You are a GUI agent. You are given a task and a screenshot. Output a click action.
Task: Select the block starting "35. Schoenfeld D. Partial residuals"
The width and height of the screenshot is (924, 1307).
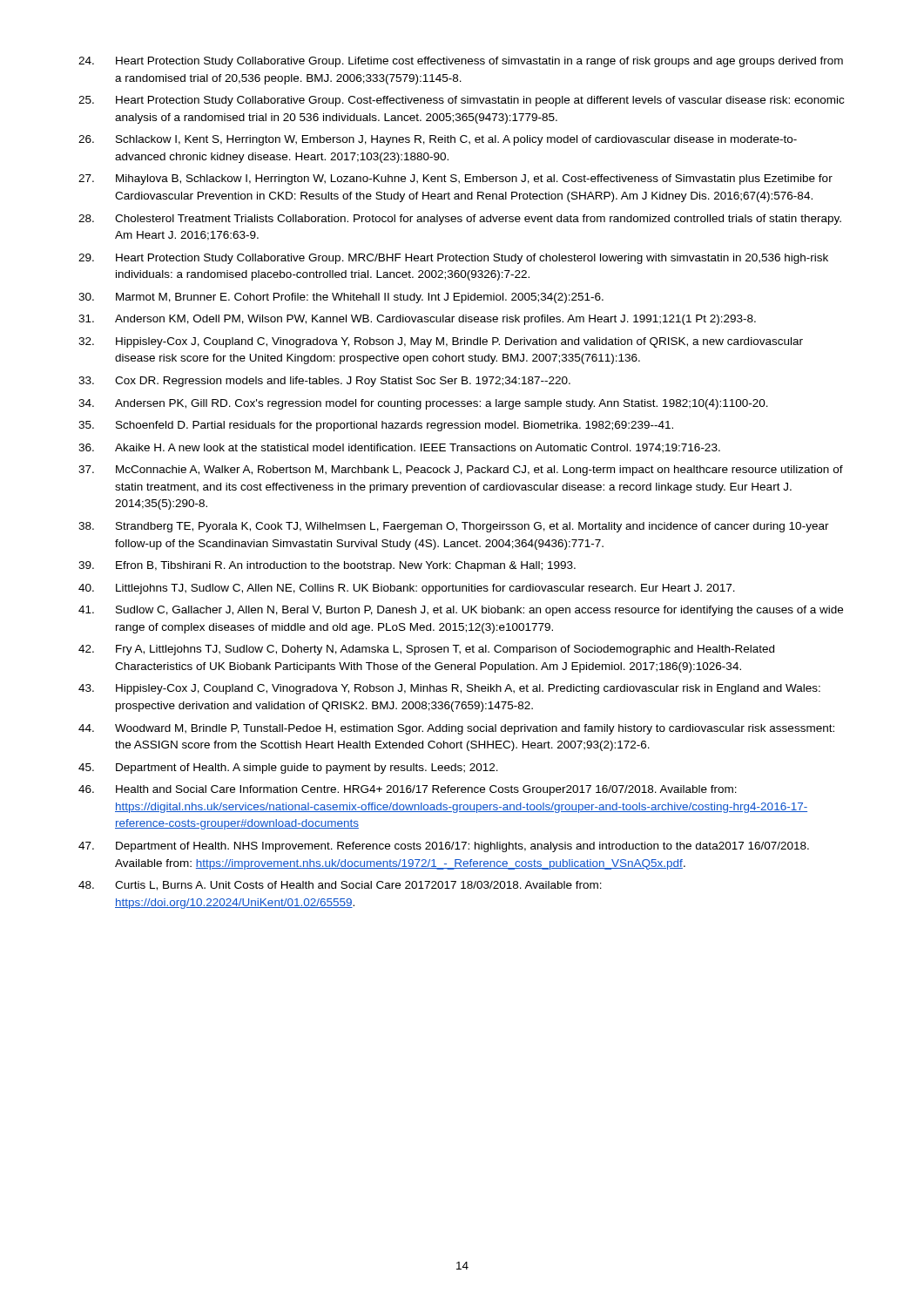pos(462,425)
